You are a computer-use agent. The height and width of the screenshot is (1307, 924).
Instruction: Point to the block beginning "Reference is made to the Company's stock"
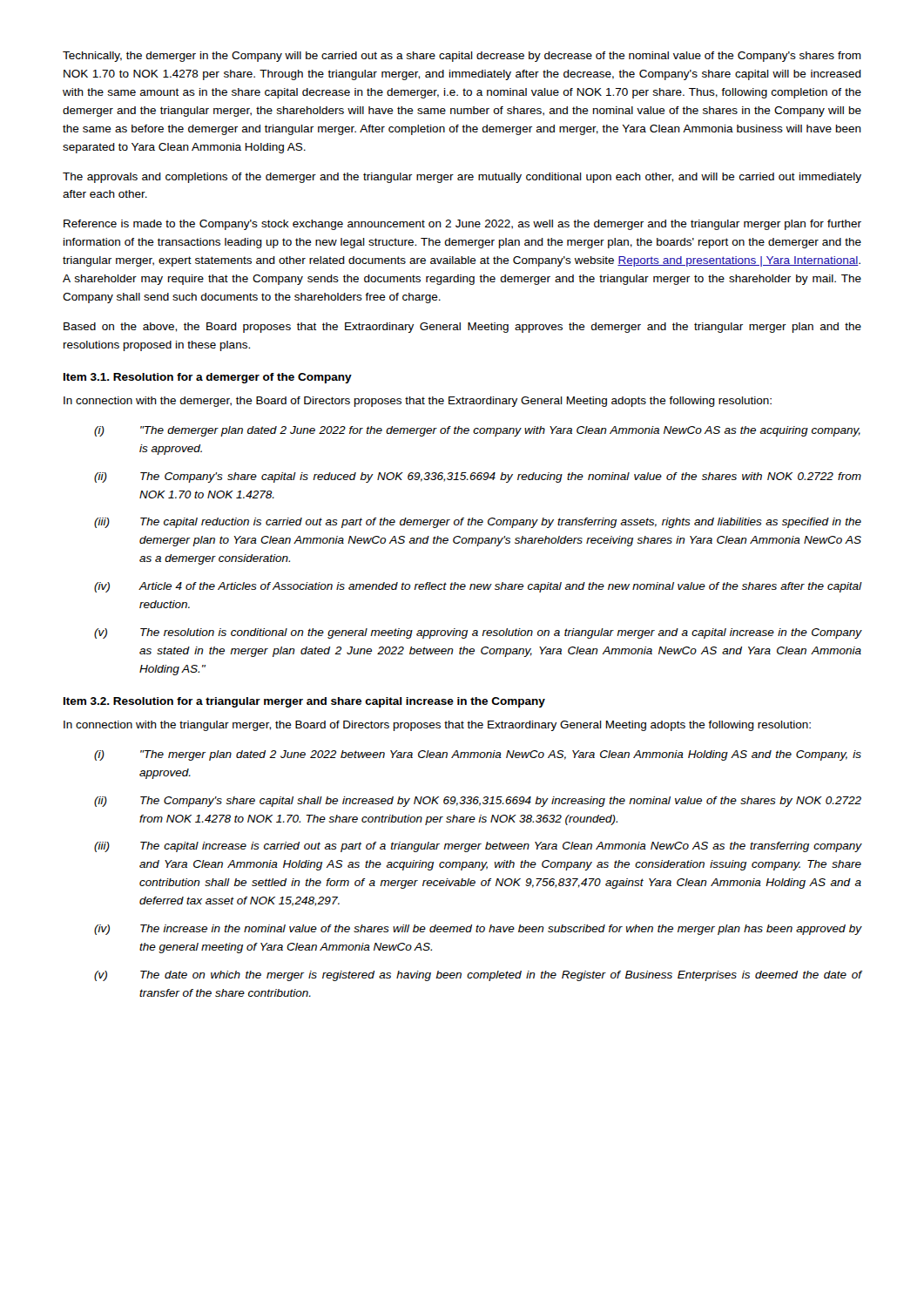pyautogui.click(x=462, y=260)
